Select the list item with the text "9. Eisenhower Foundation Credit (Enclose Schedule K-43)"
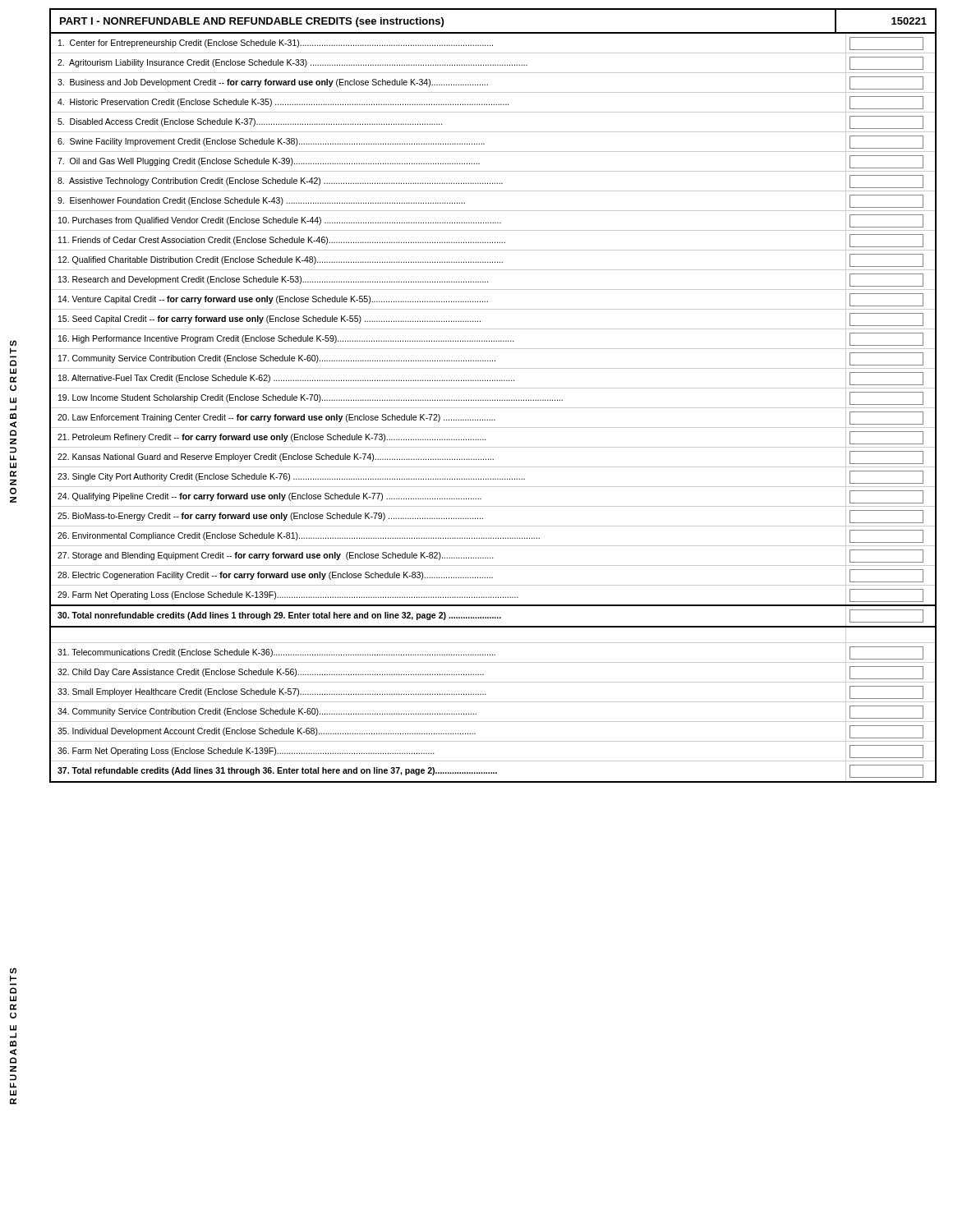Screen dimensions: 1232x953 [x=262, y=200]
